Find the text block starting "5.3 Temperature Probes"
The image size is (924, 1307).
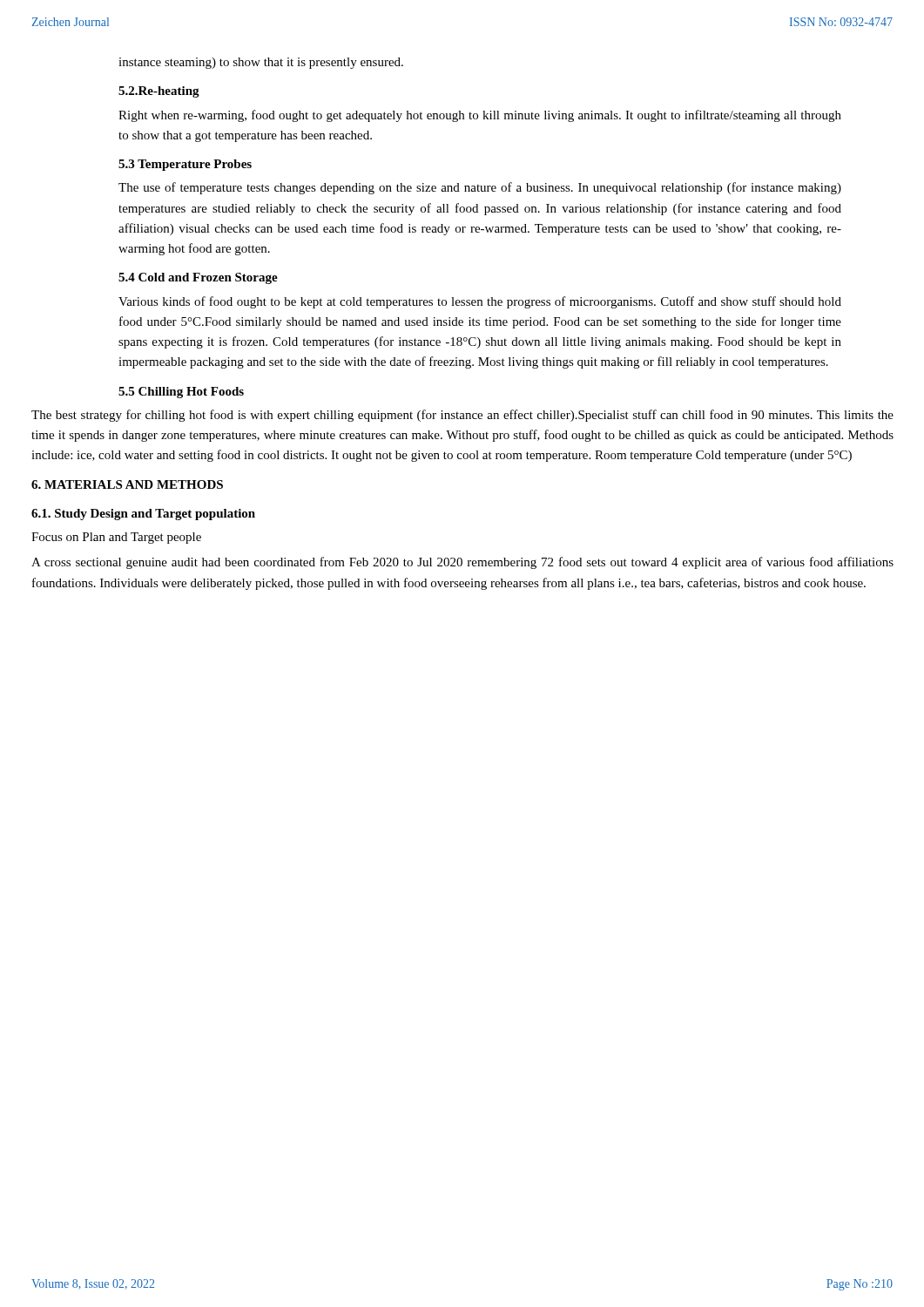coord(185,165)
